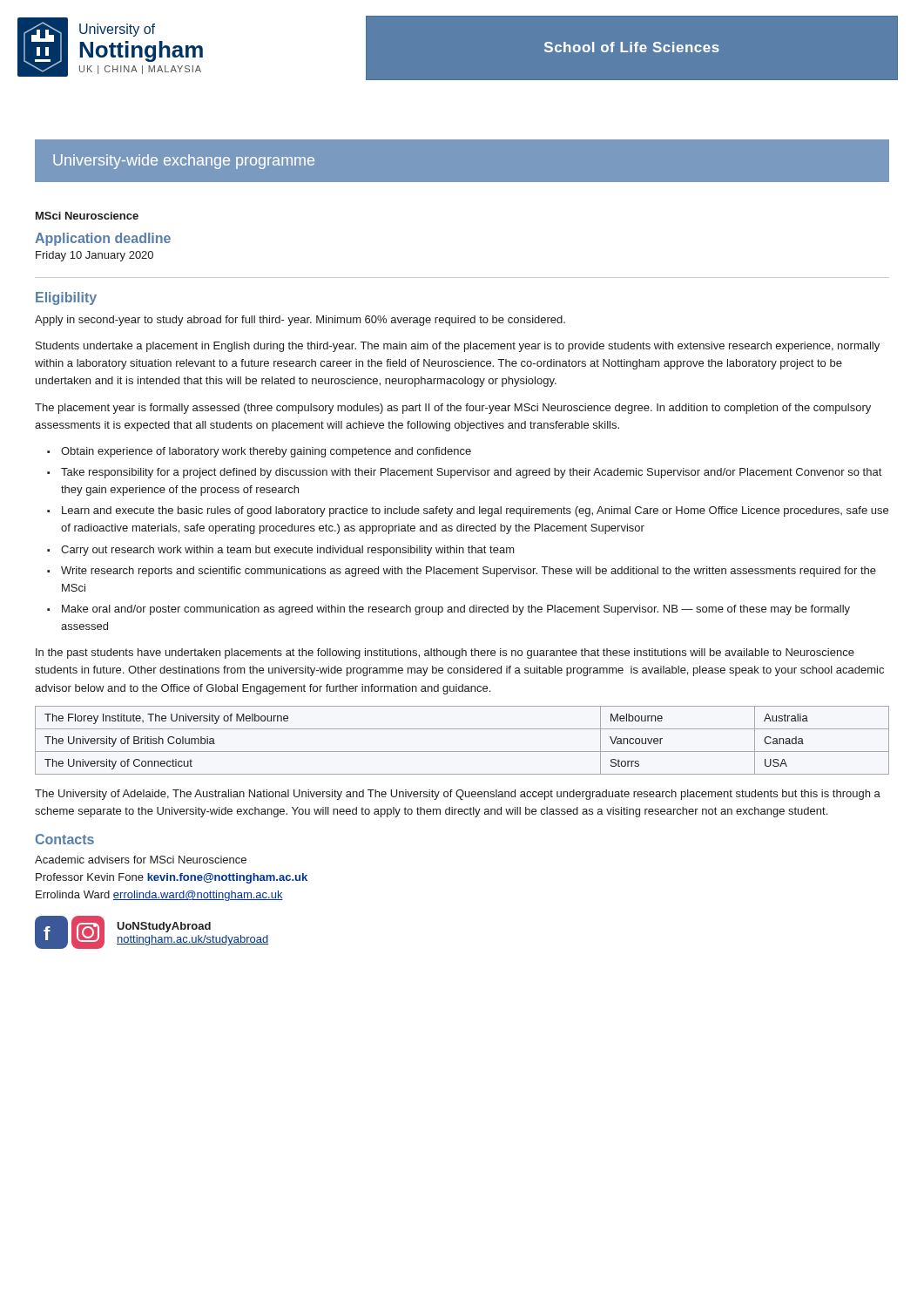Find the block on this page that starts "Obtain experience of laboratory work thereby gaining competence"

266,451
